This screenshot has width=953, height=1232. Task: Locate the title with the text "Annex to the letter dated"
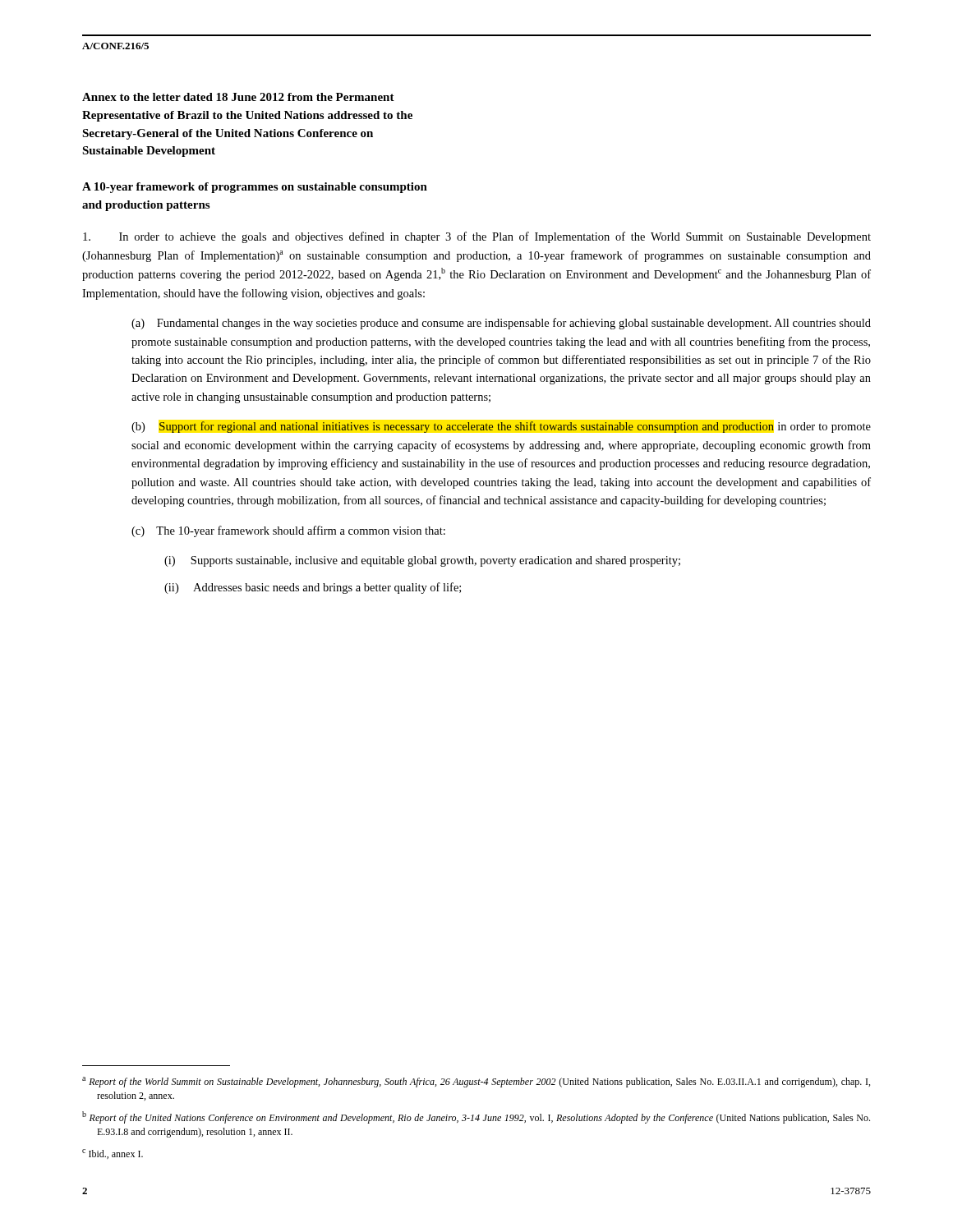click(x=238, y=97)
